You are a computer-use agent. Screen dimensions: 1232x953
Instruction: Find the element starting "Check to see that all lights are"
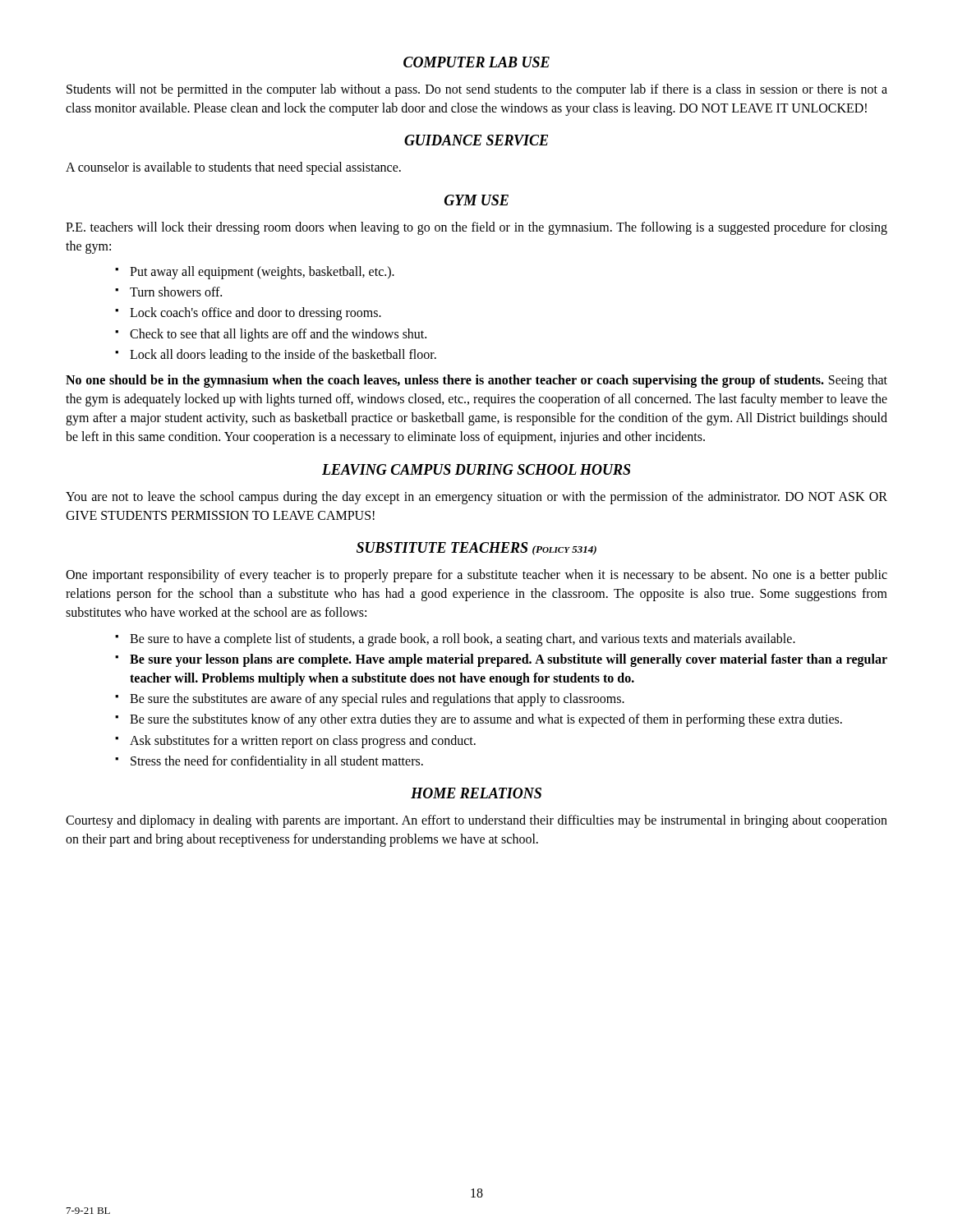279,333
